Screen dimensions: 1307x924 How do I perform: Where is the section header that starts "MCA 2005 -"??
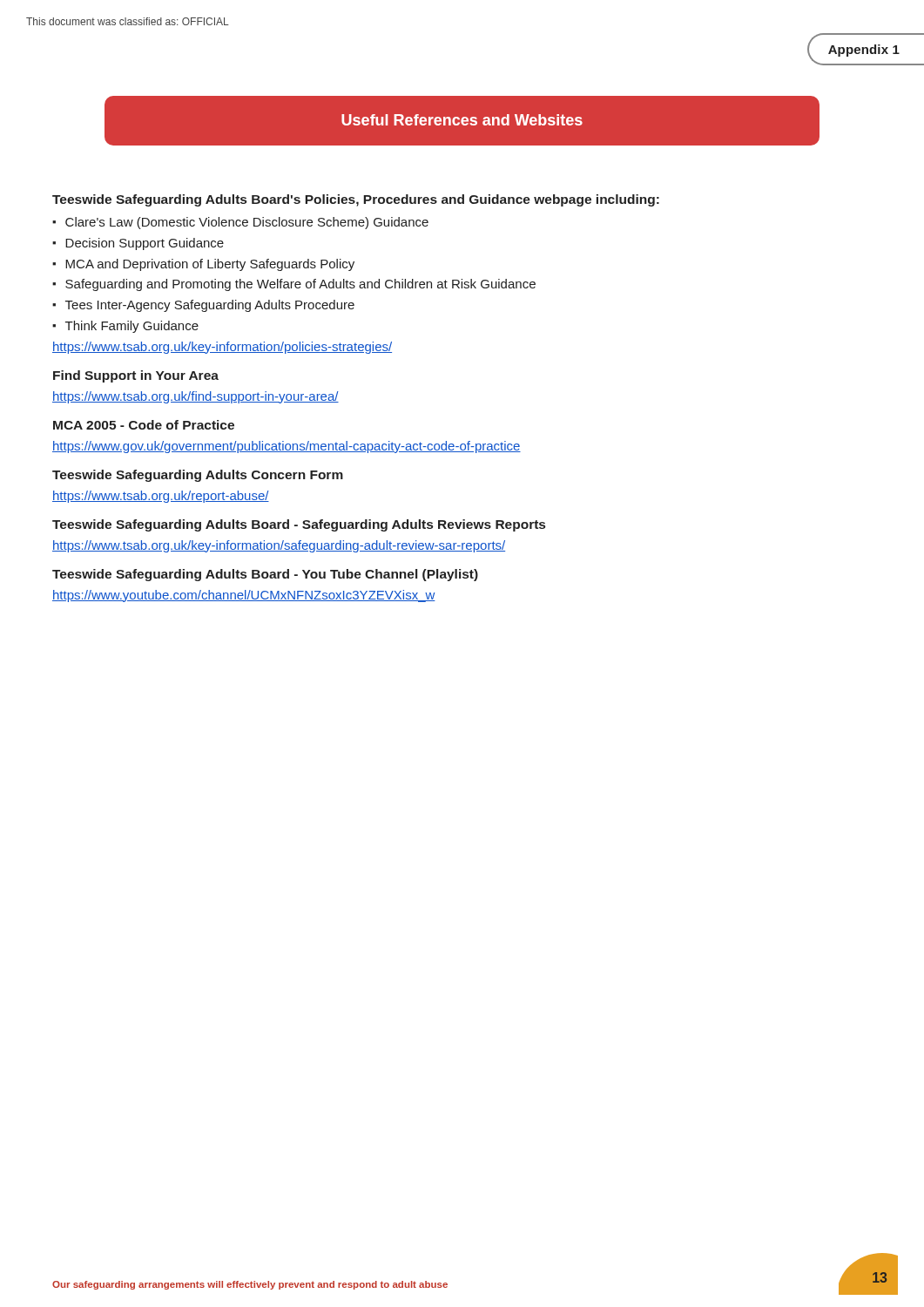[144, 424]
